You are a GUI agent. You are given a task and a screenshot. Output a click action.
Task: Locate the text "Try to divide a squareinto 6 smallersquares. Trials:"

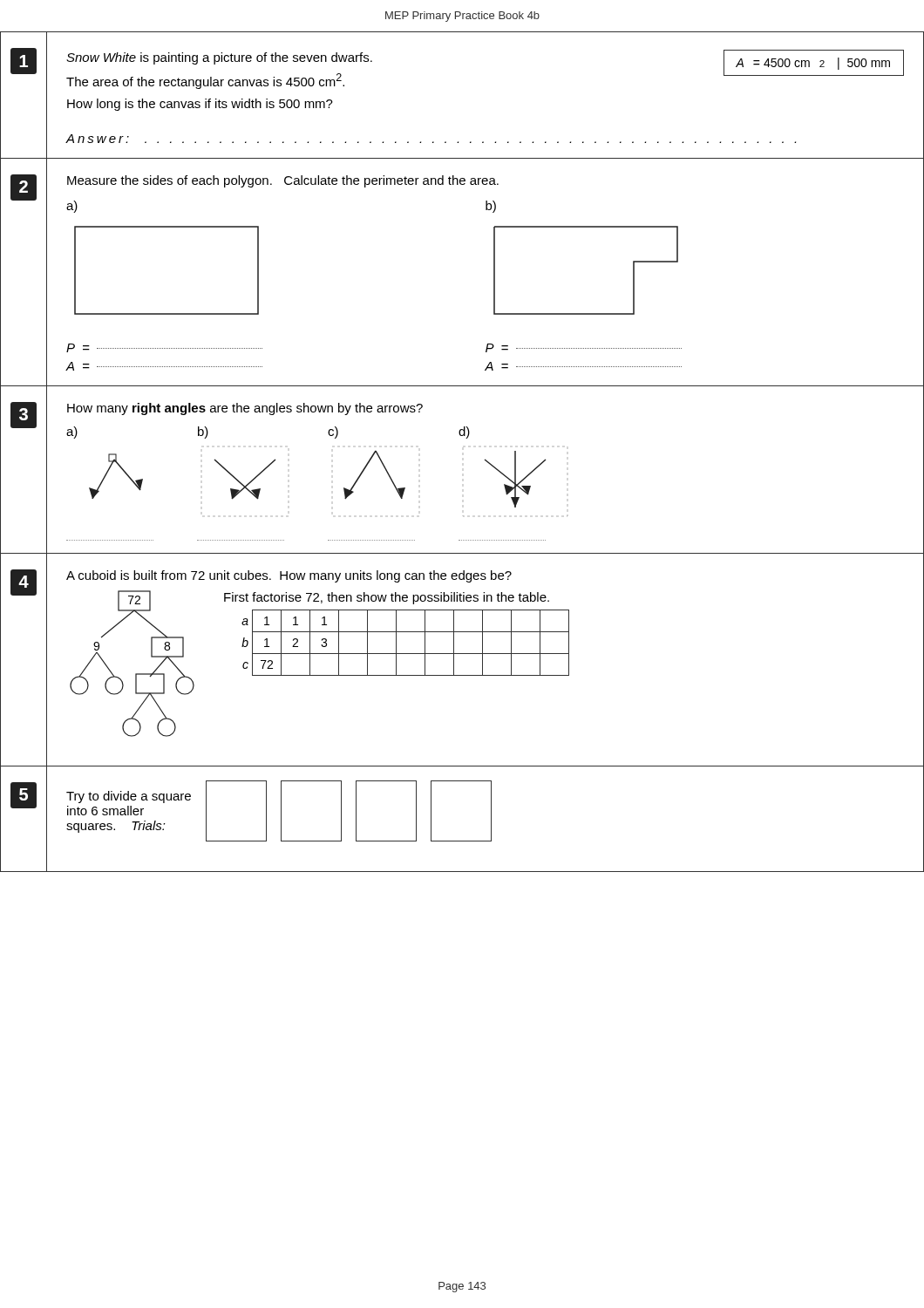point(485,811)
